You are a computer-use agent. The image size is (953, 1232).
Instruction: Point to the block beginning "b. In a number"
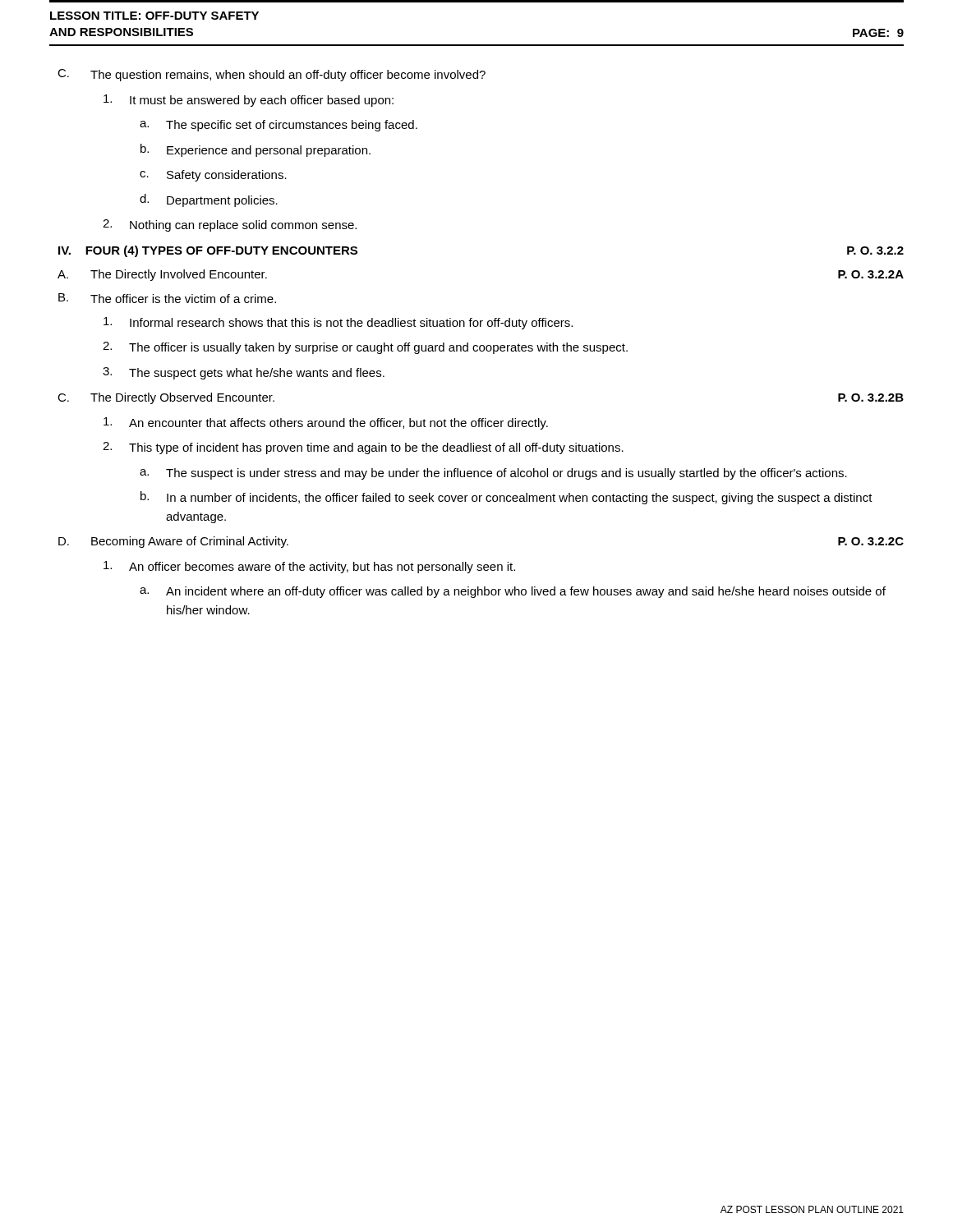[522, 507]
